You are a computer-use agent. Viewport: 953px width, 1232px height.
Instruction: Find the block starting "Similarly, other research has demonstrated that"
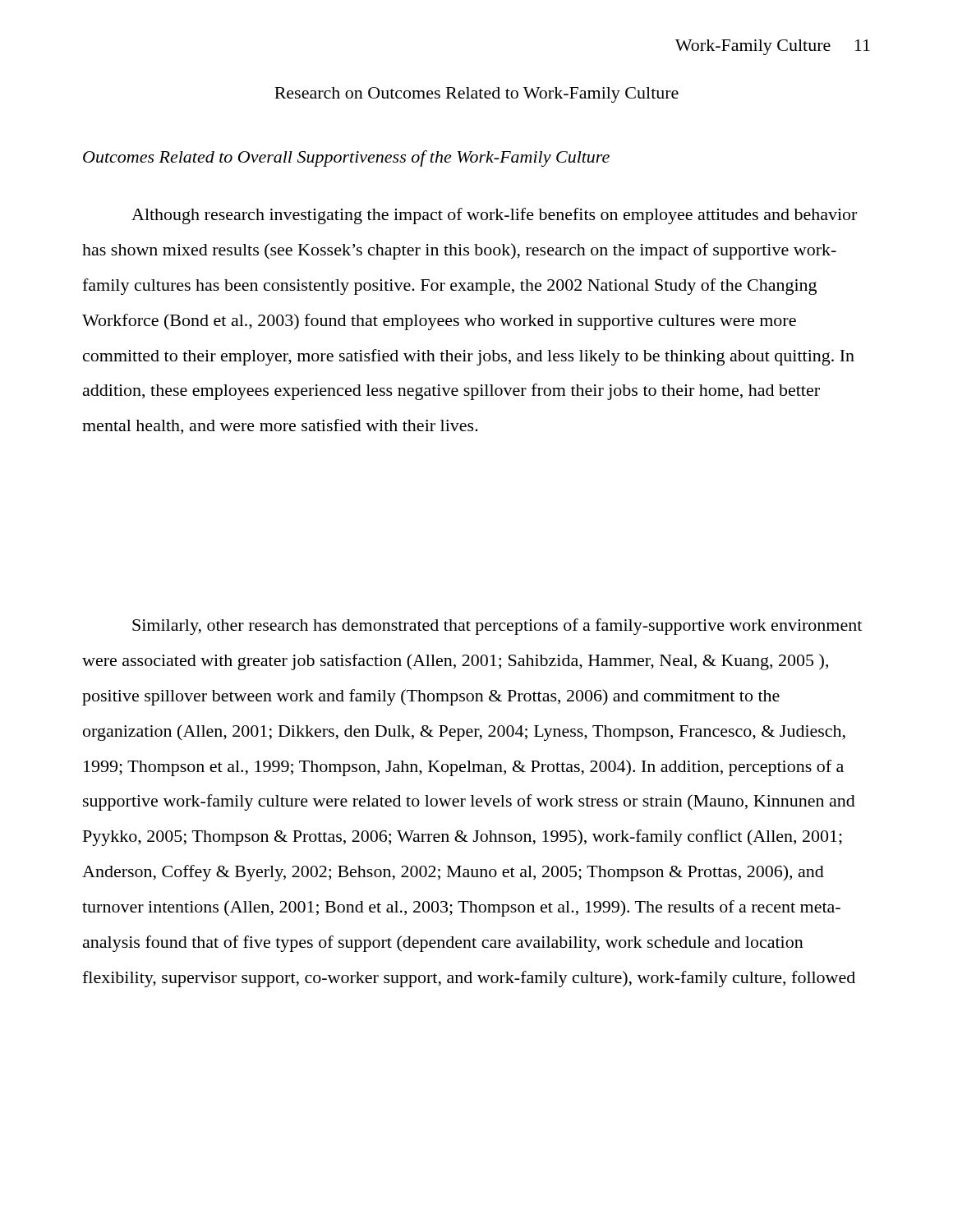pos(472,801)
